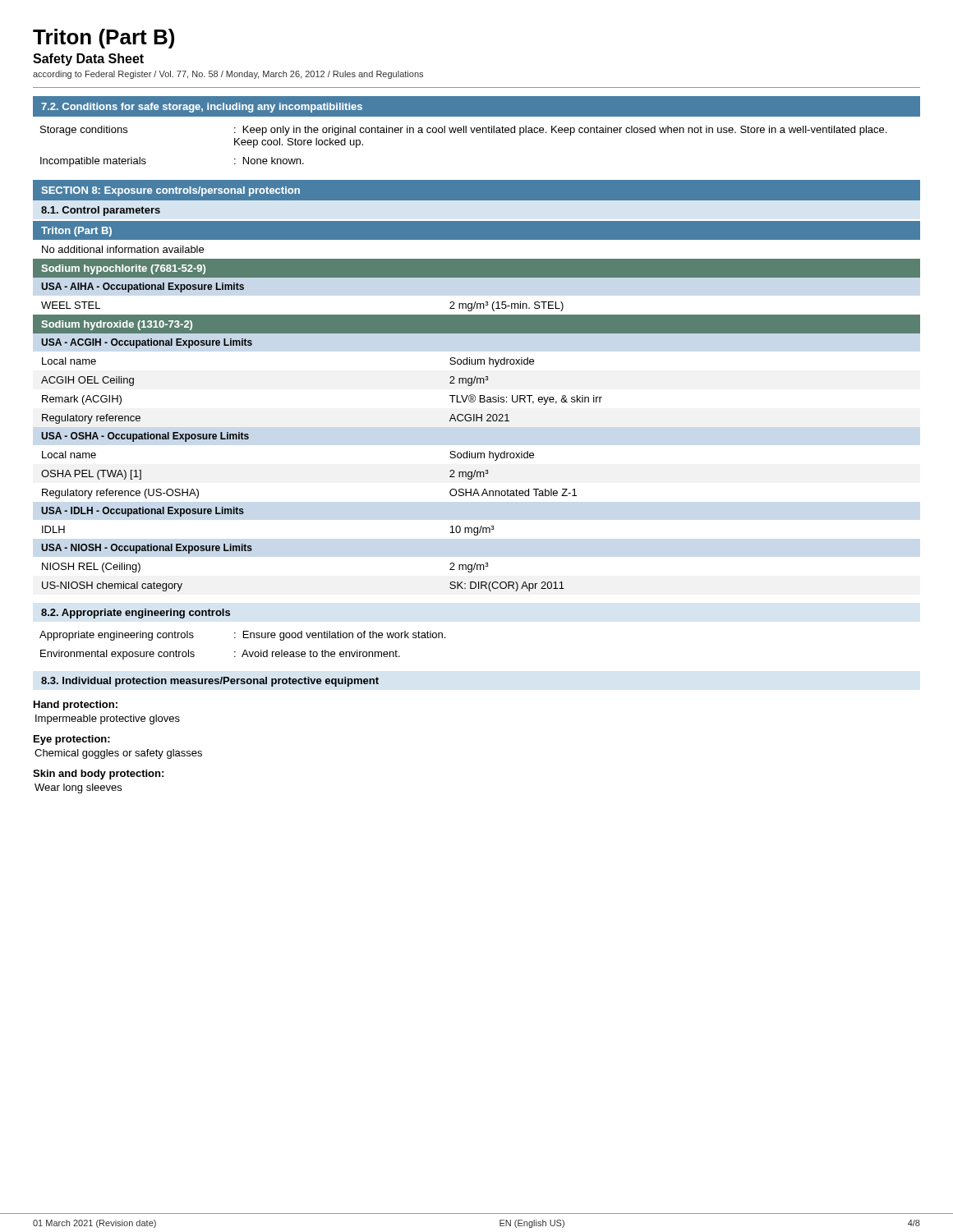This screenshot has height=1232, width=953.
Task: Locate the section header that says "USA - ACGIH - Occupational Exposure Limits"
Action: pos(476,342)
